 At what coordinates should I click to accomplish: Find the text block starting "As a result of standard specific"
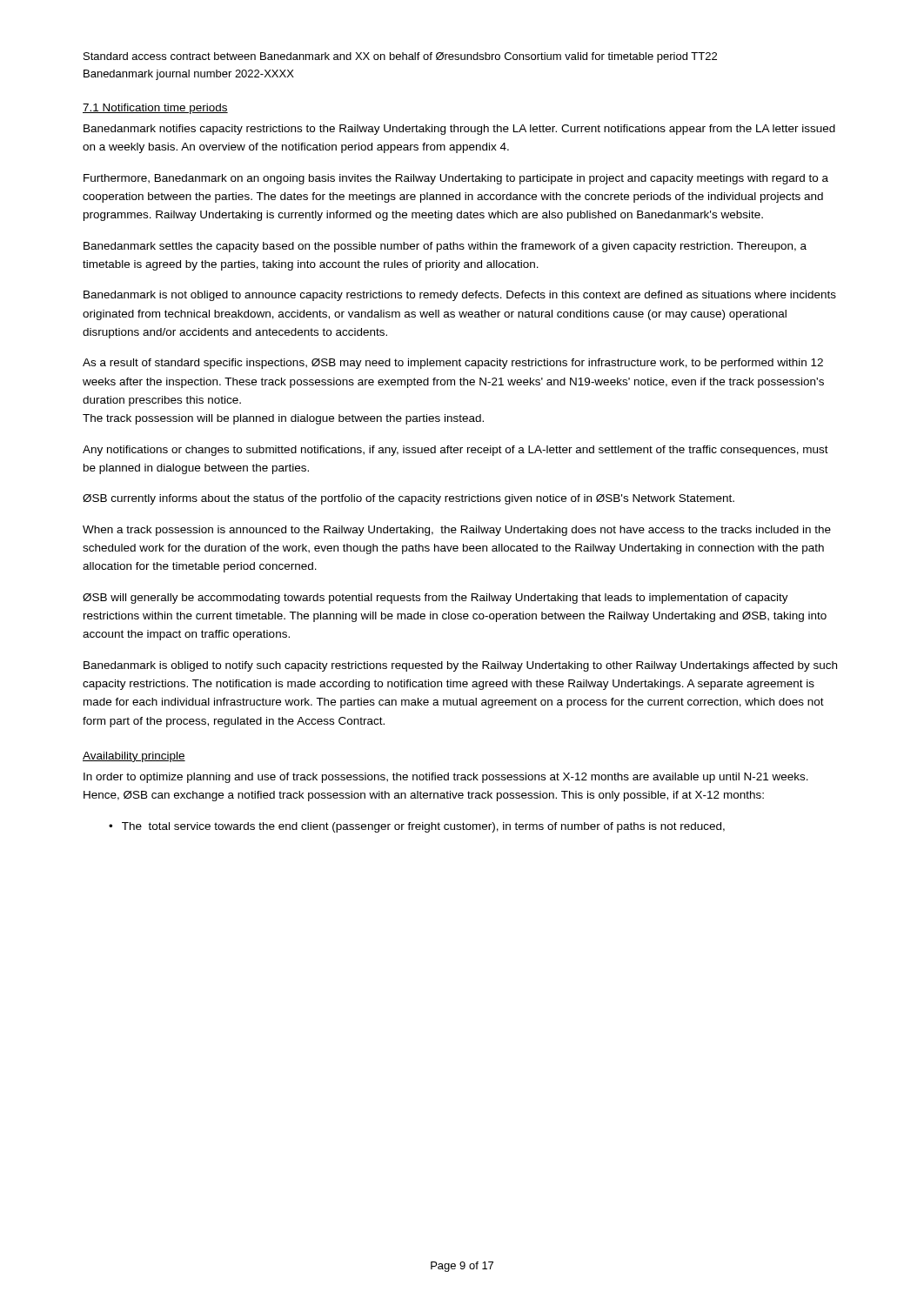[453, 390]
